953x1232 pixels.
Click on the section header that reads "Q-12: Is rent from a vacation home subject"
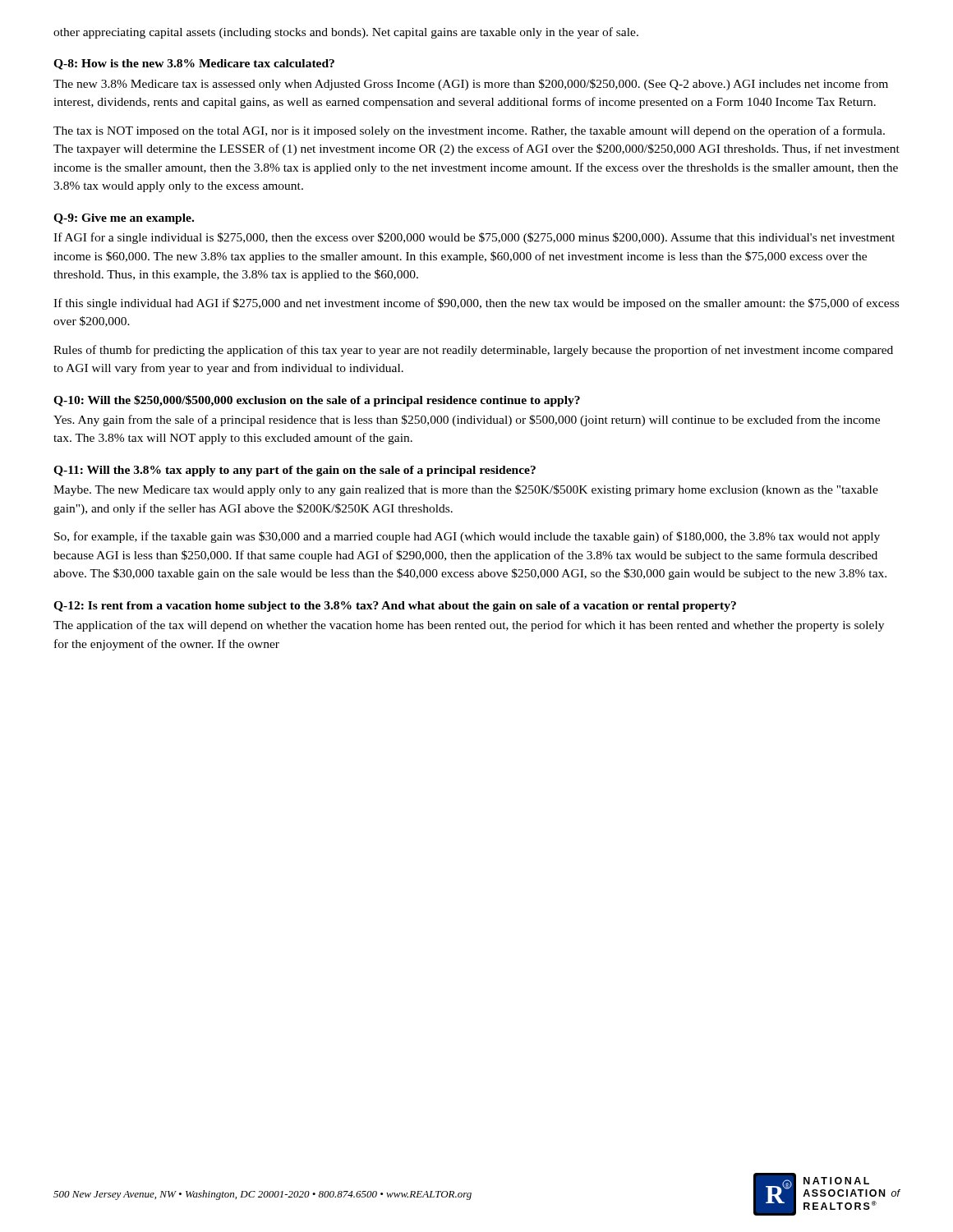(395, 605)
